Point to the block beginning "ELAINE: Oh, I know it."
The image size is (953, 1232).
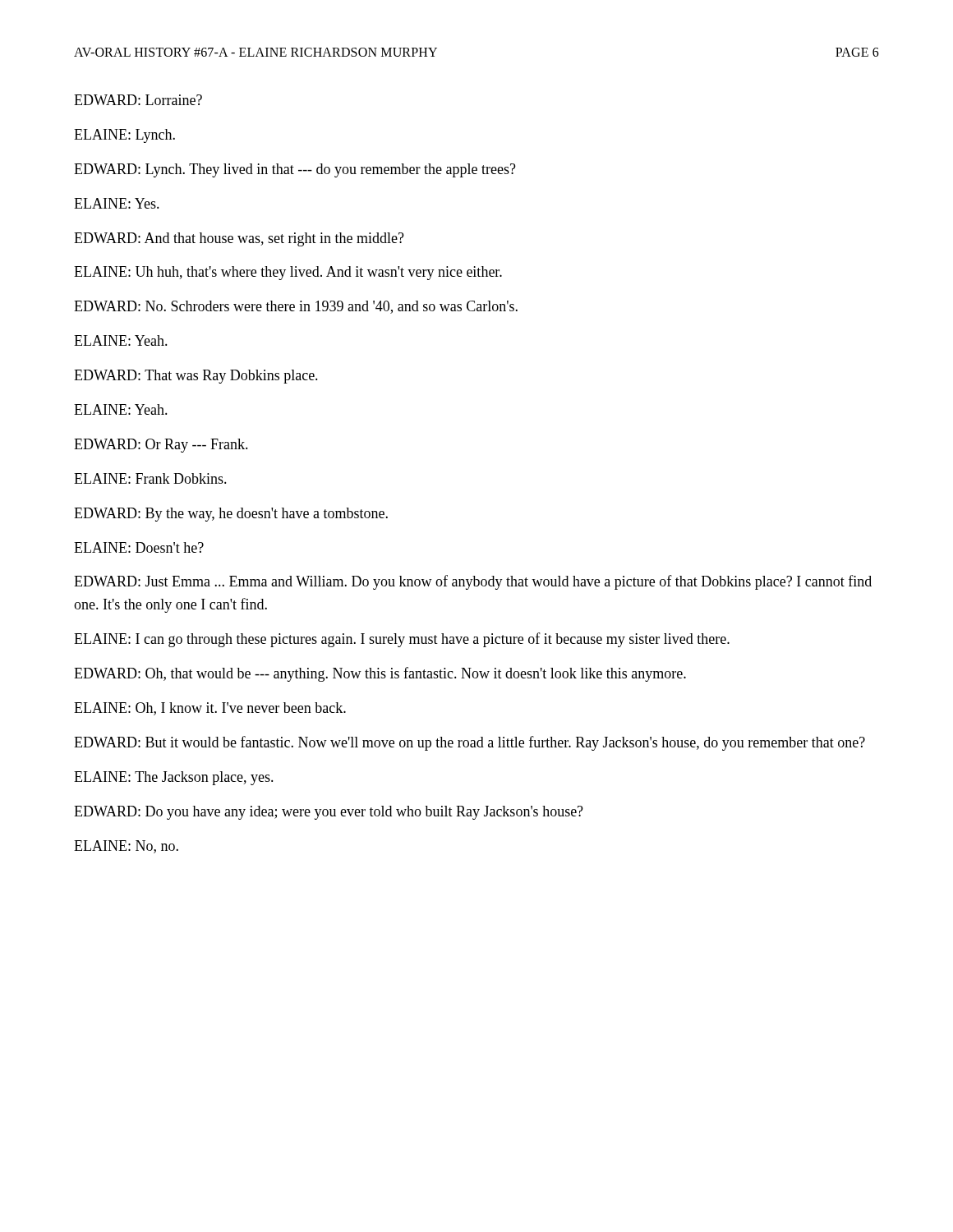(210, 708)
